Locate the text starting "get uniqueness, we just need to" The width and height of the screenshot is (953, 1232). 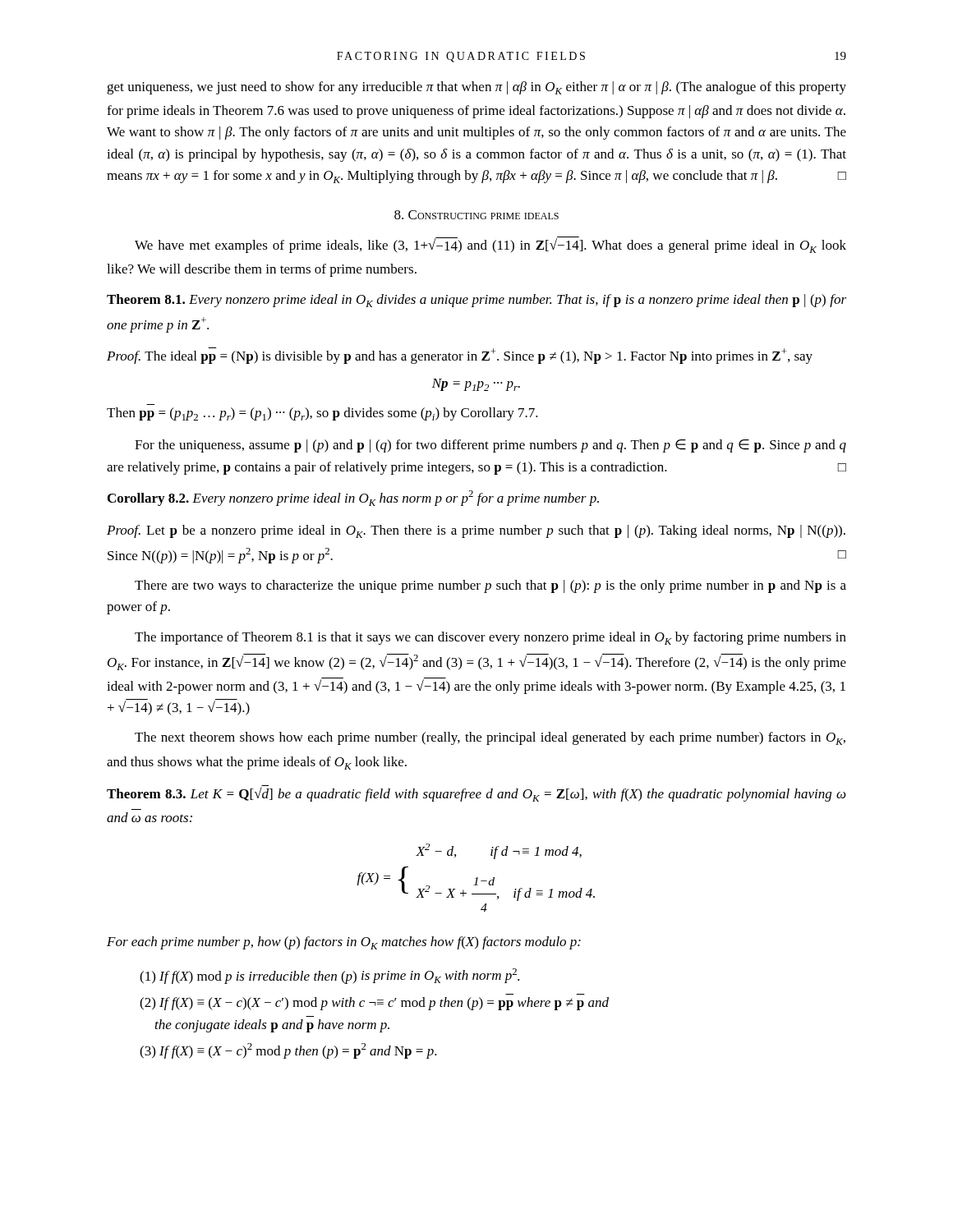click(x=476, y=133)
